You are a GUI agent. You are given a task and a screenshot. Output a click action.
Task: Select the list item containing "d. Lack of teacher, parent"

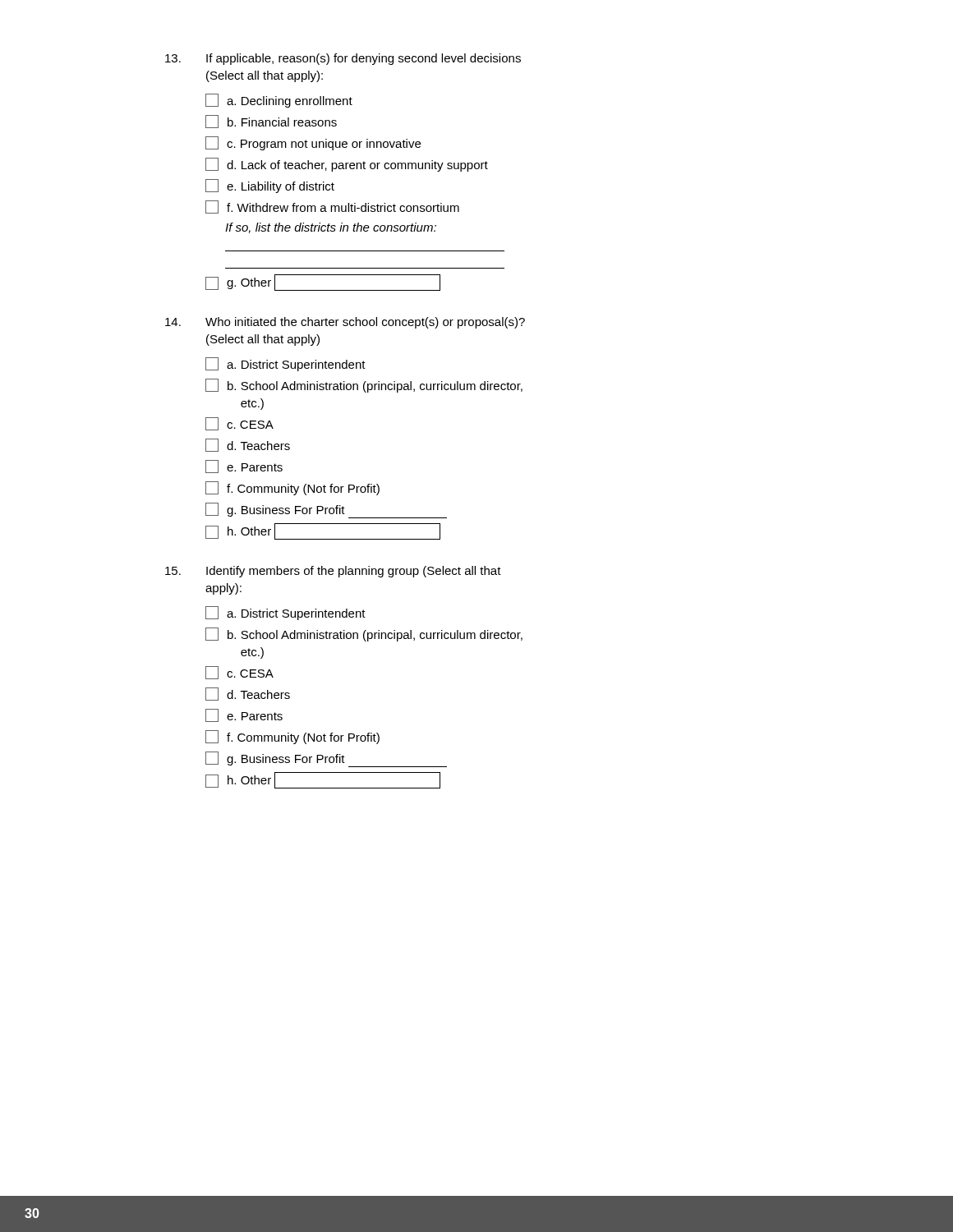click(347, 165)
